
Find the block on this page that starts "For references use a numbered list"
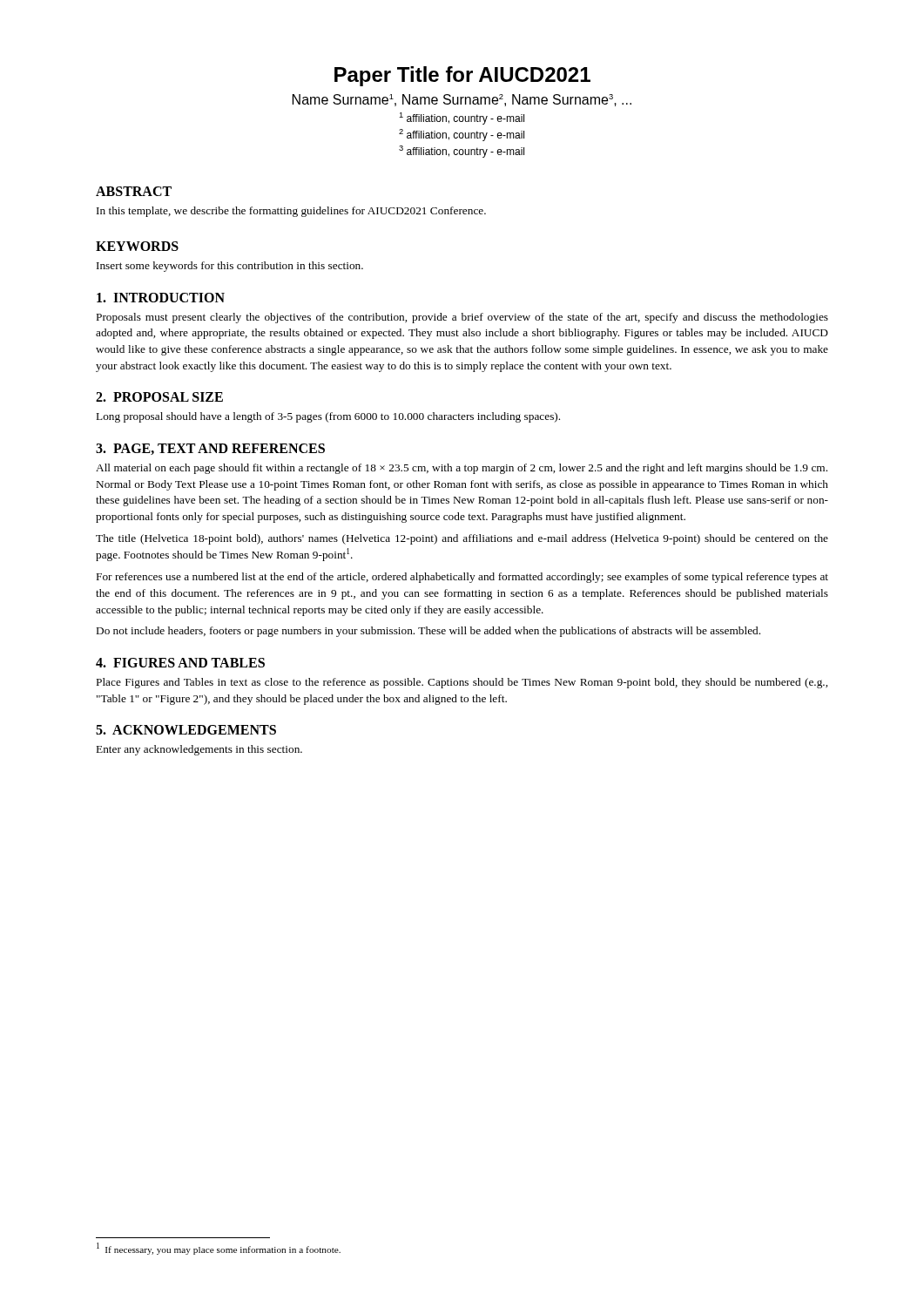[462, 593]
